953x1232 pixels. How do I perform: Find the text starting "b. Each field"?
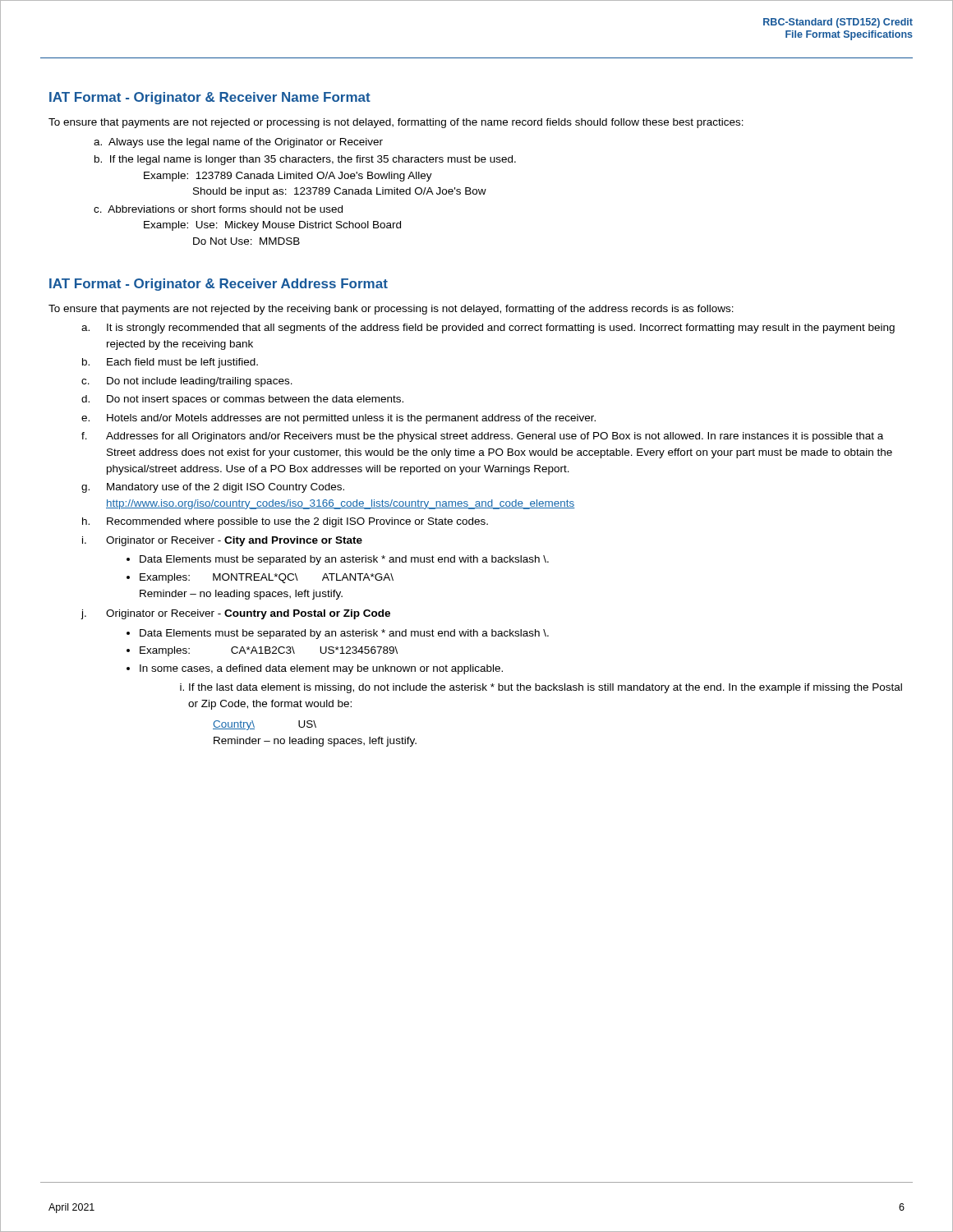[170, 362]
